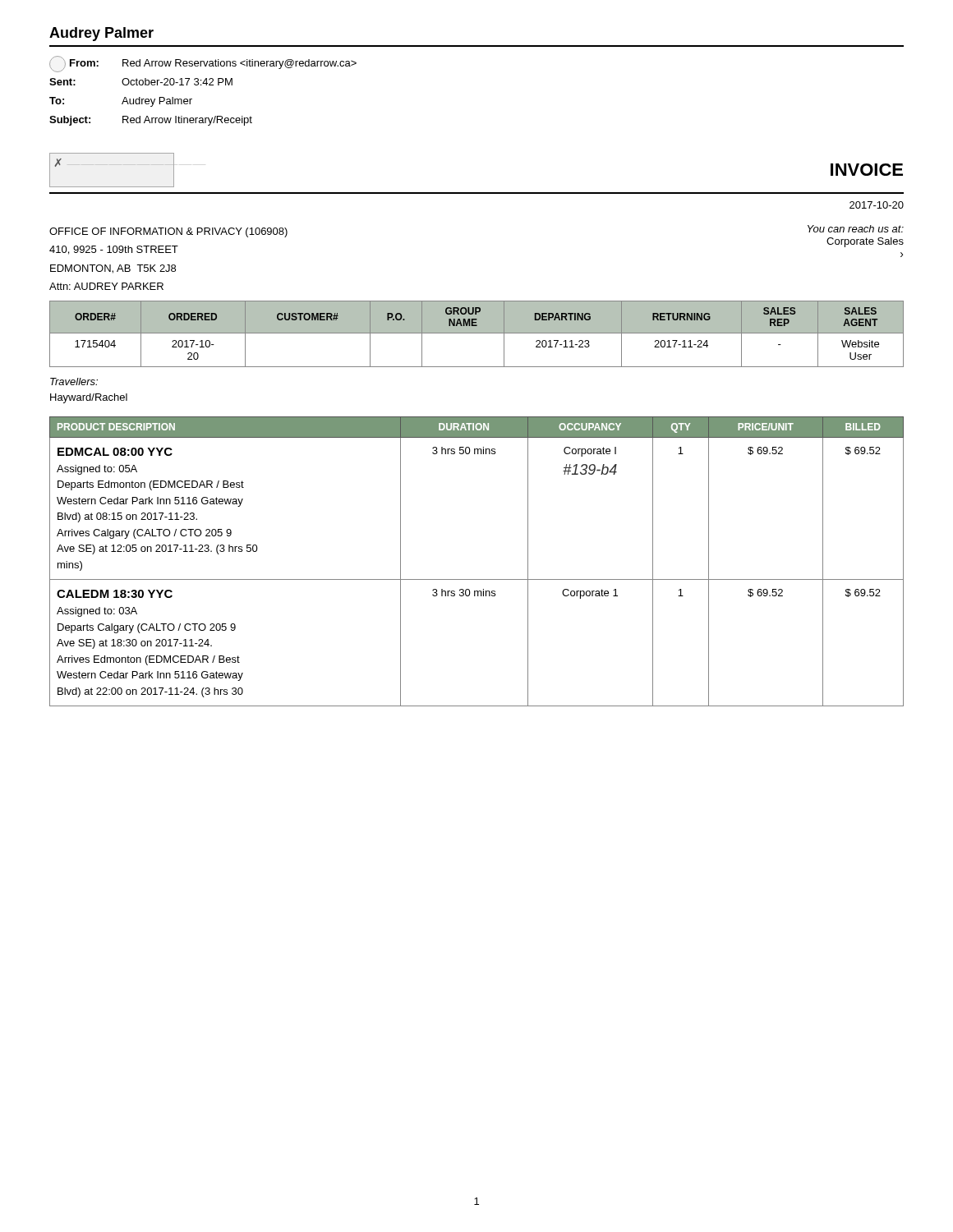
Task: Select the text block with the text "OFFICE OF INFORMATION & PRIVACY"
Action: 174,246
